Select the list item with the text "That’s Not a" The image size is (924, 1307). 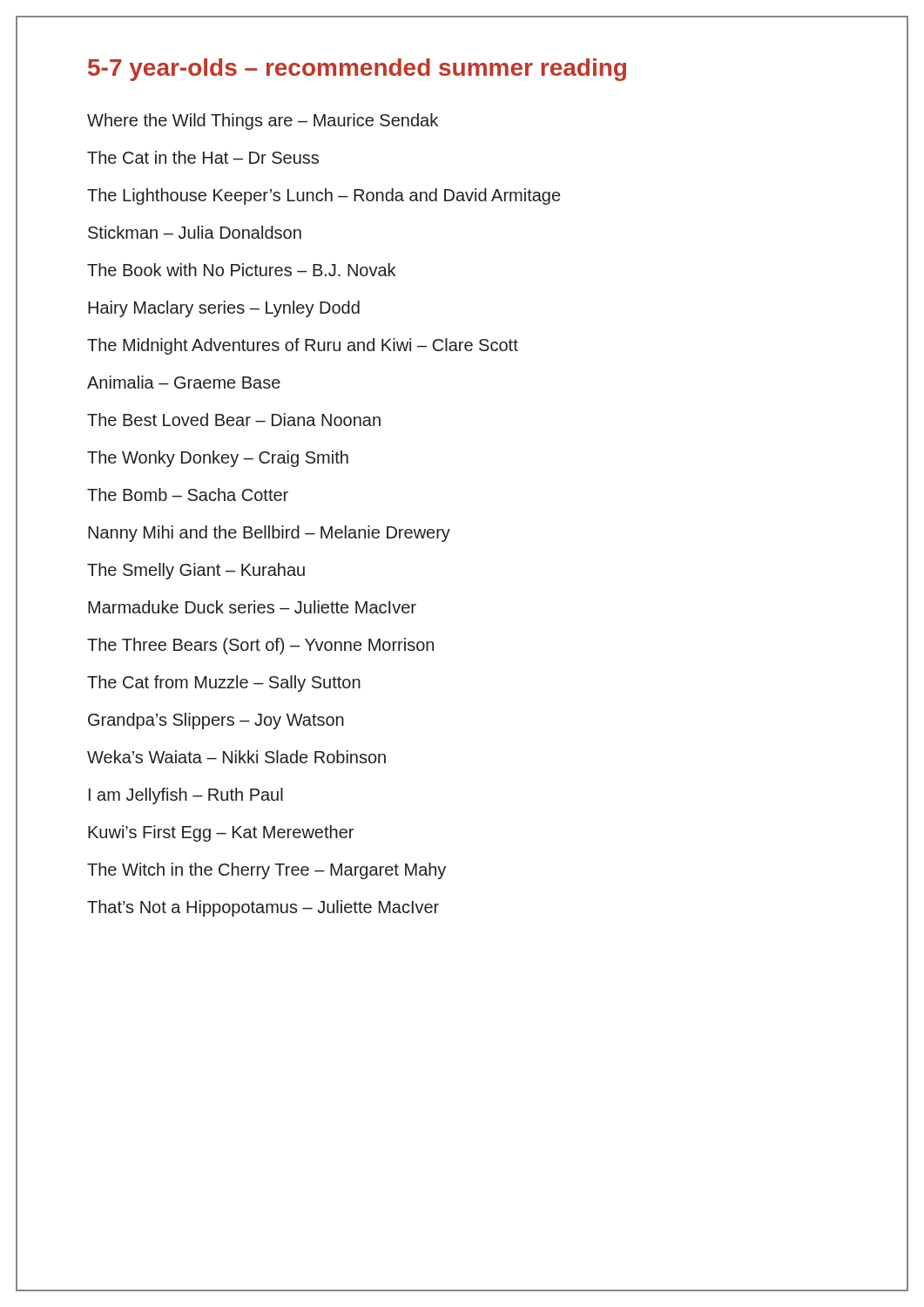click(x=263, y=907)
